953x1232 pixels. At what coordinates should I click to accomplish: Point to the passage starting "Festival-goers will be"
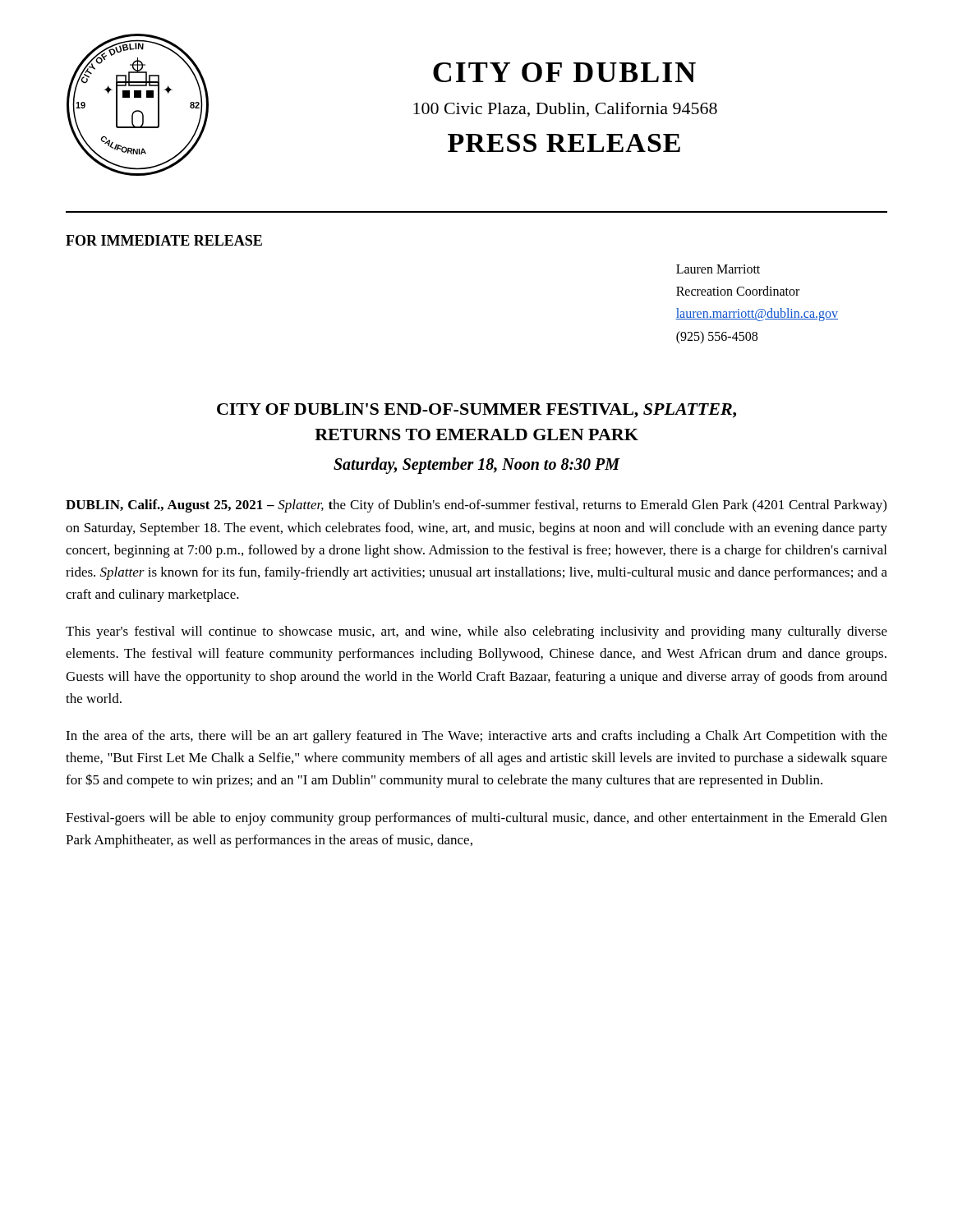pyautogui.click(x=476, y=829)
